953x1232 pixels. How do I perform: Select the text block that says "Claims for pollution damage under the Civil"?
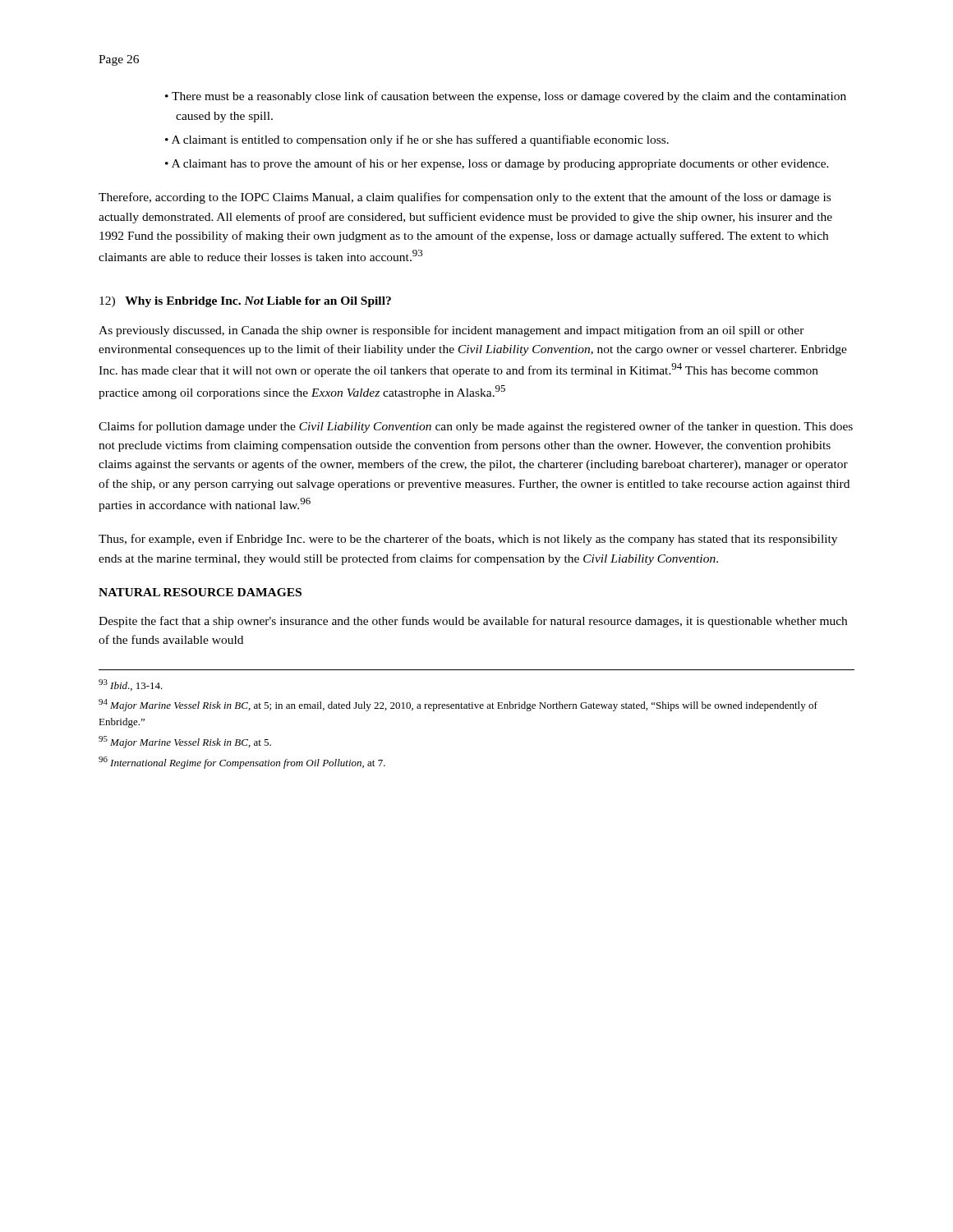pos(476,465)
